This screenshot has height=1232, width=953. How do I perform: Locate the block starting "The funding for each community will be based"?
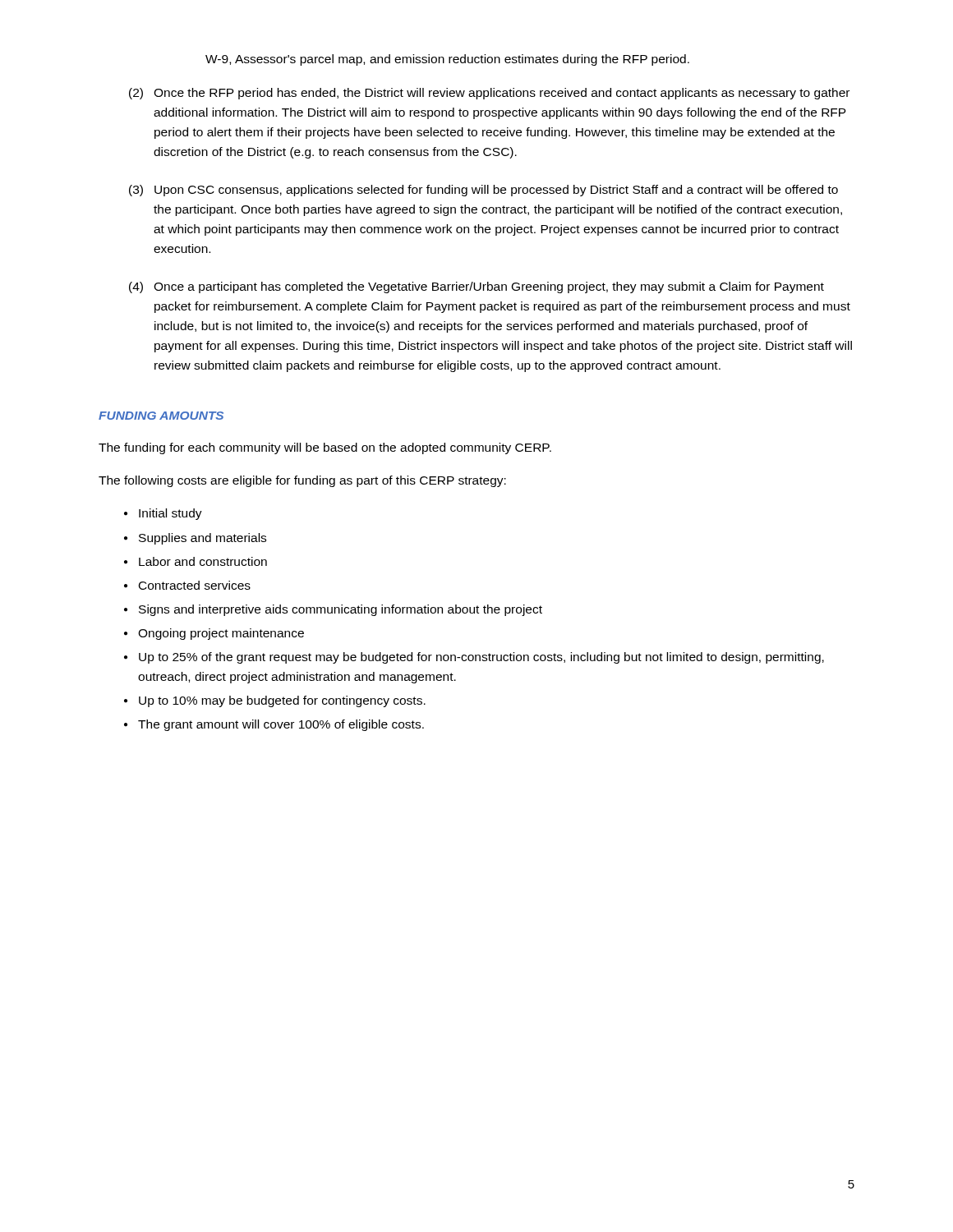tap(325, 448)
